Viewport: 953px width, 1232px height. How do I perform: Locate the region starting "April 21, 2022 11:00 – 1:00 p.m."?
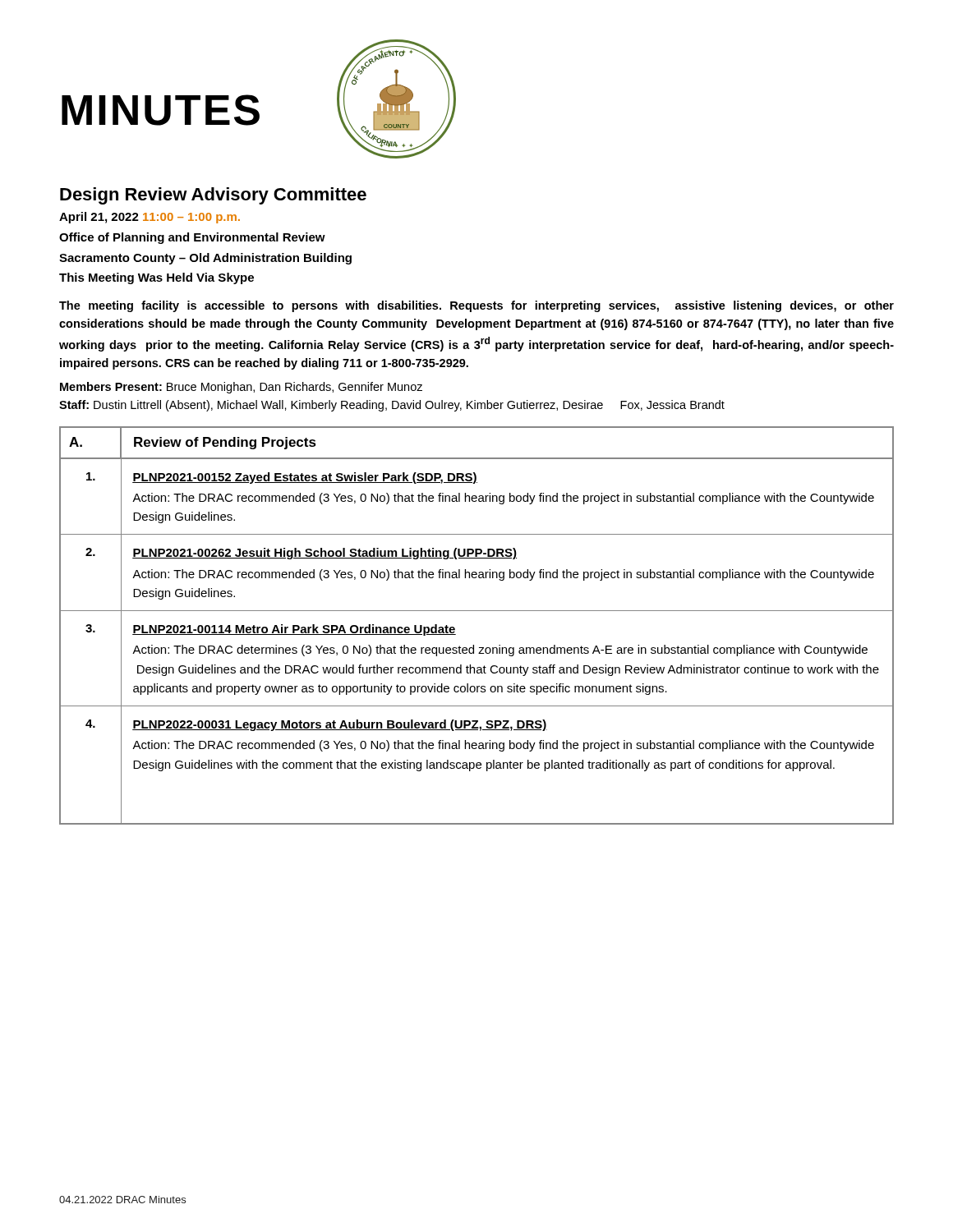(150, 218)
